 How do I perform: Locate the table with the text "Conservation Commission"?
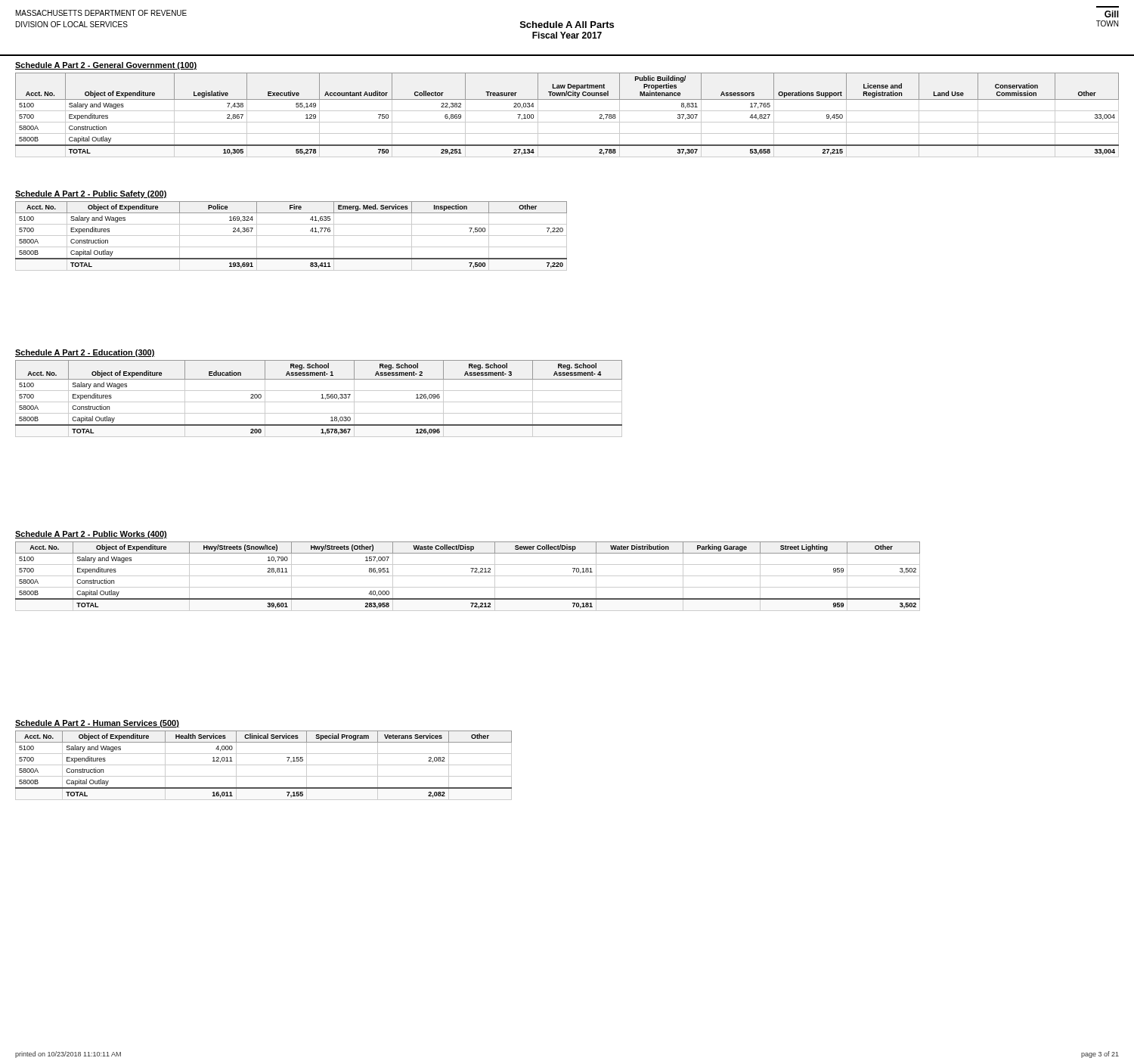click(x=567, y=115)
